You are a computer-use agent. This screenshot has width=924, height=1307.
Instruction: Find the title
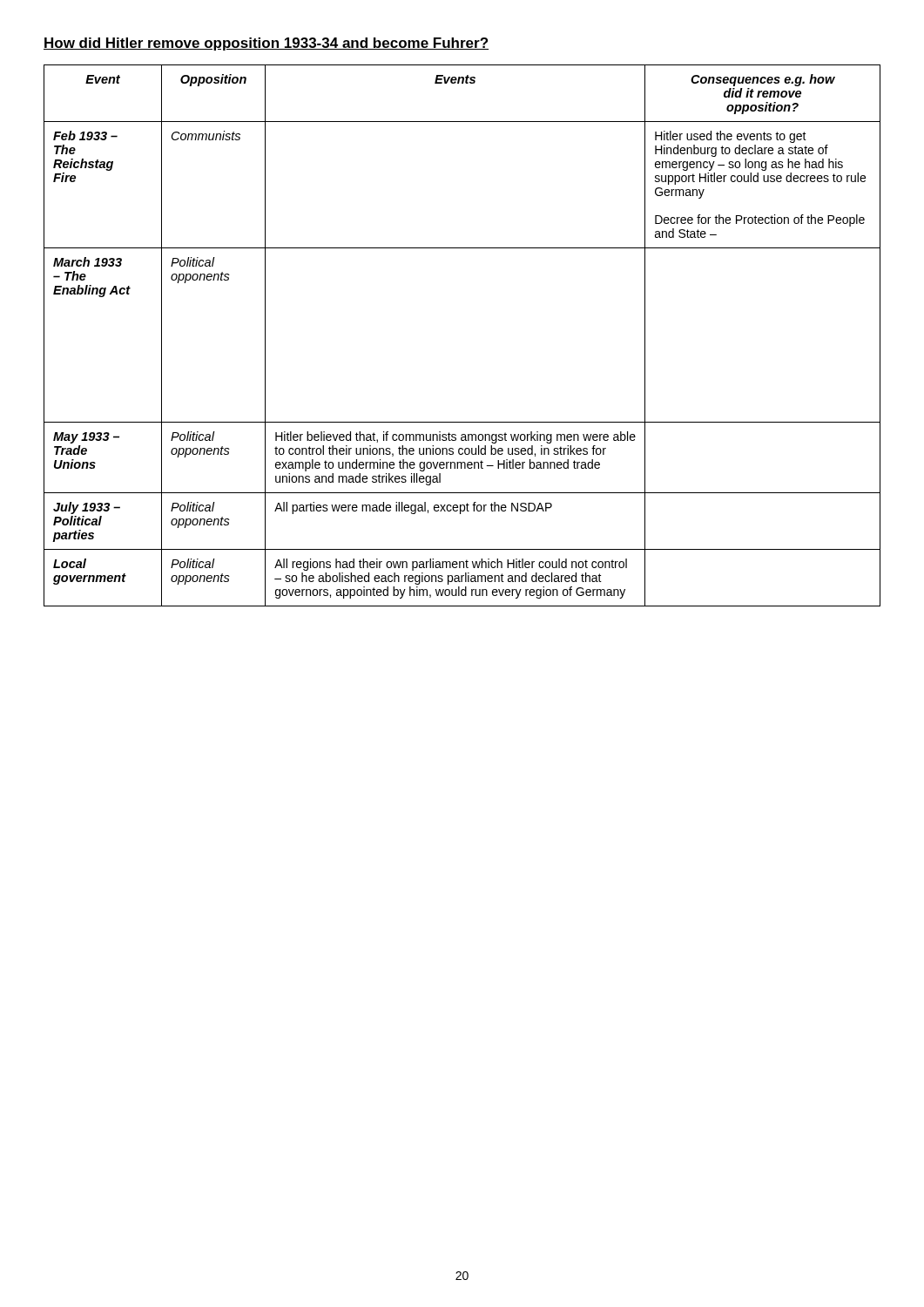tap(266, 43)
